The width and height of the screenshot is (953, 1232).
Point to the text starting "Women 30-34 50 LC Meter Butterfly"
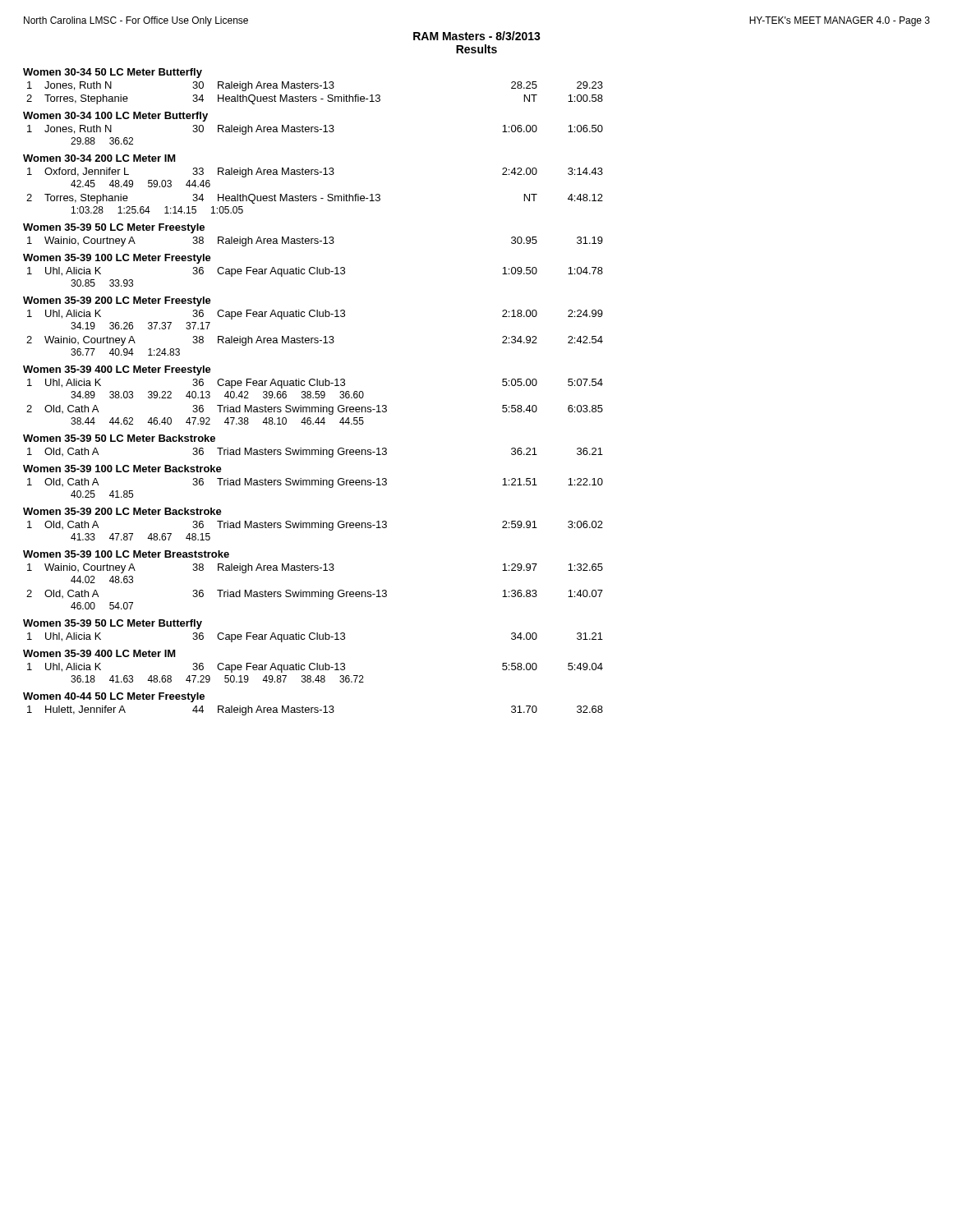(x=113, y=72)
